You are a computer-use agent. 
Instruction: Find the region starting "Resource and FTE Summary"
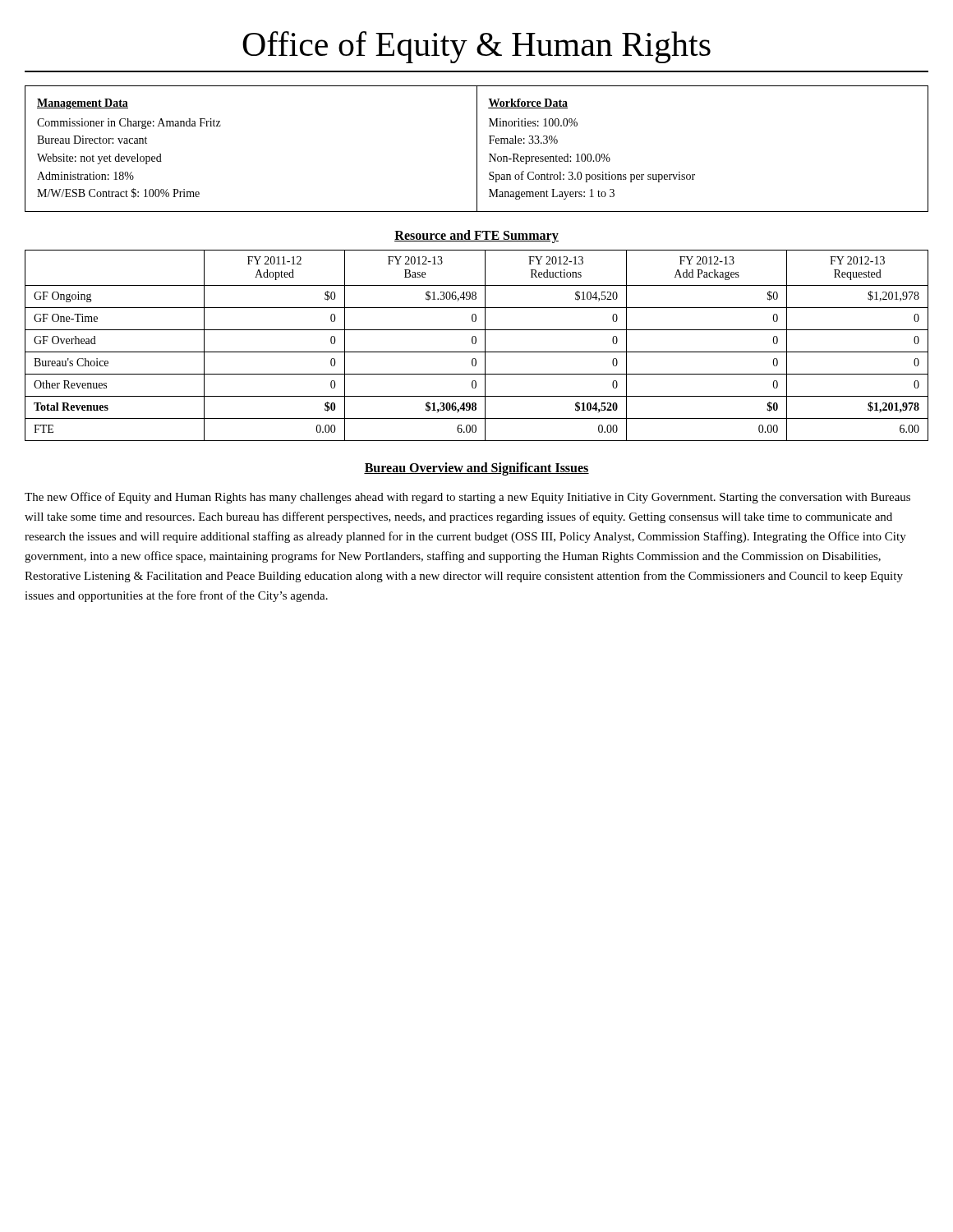[x=476, y=235]
